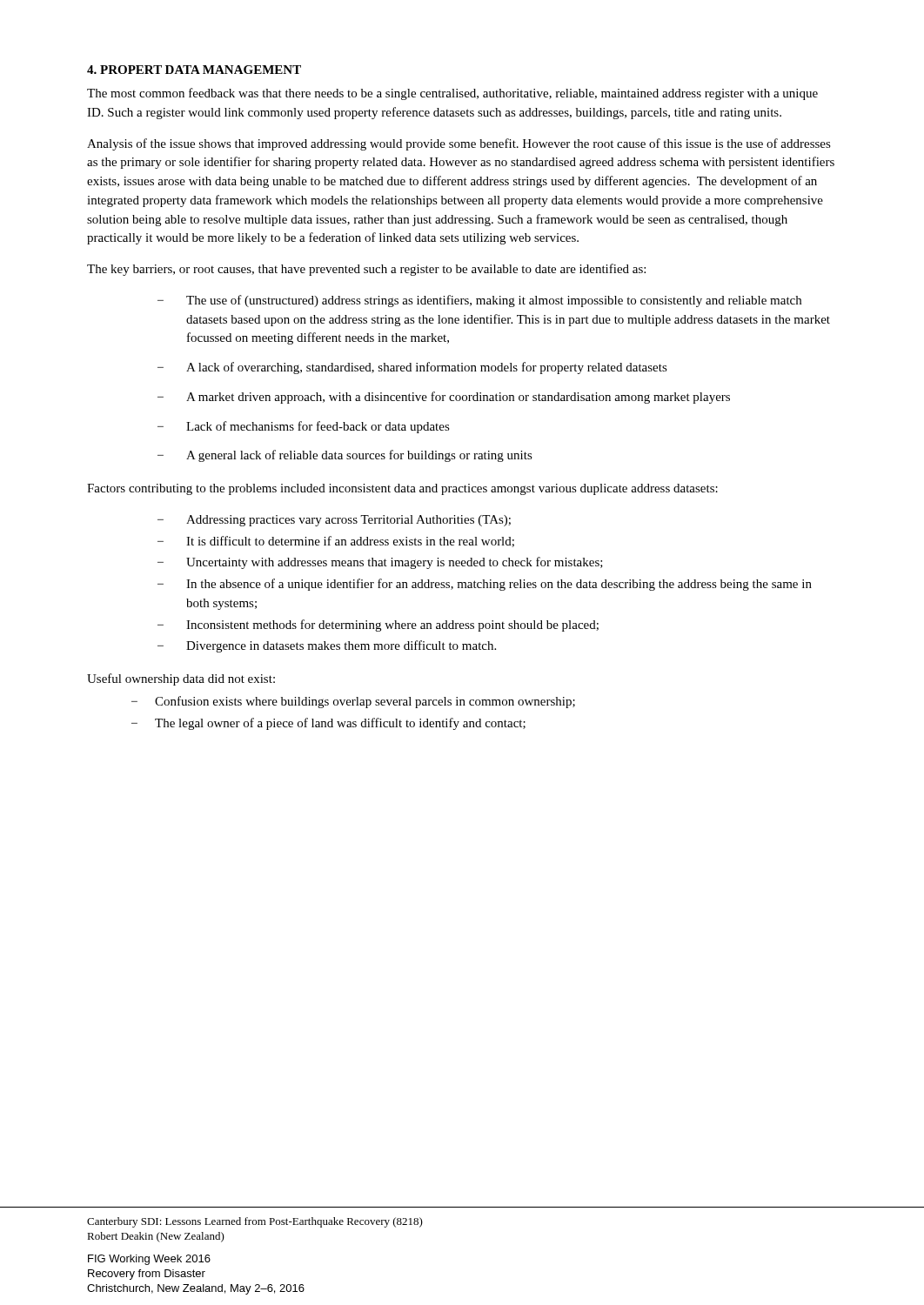Locate the passage starting "4. PROPERT DATA MANAGEMENT"
Viewport: 924px width, 1305px height.
(x=194, y=70)
